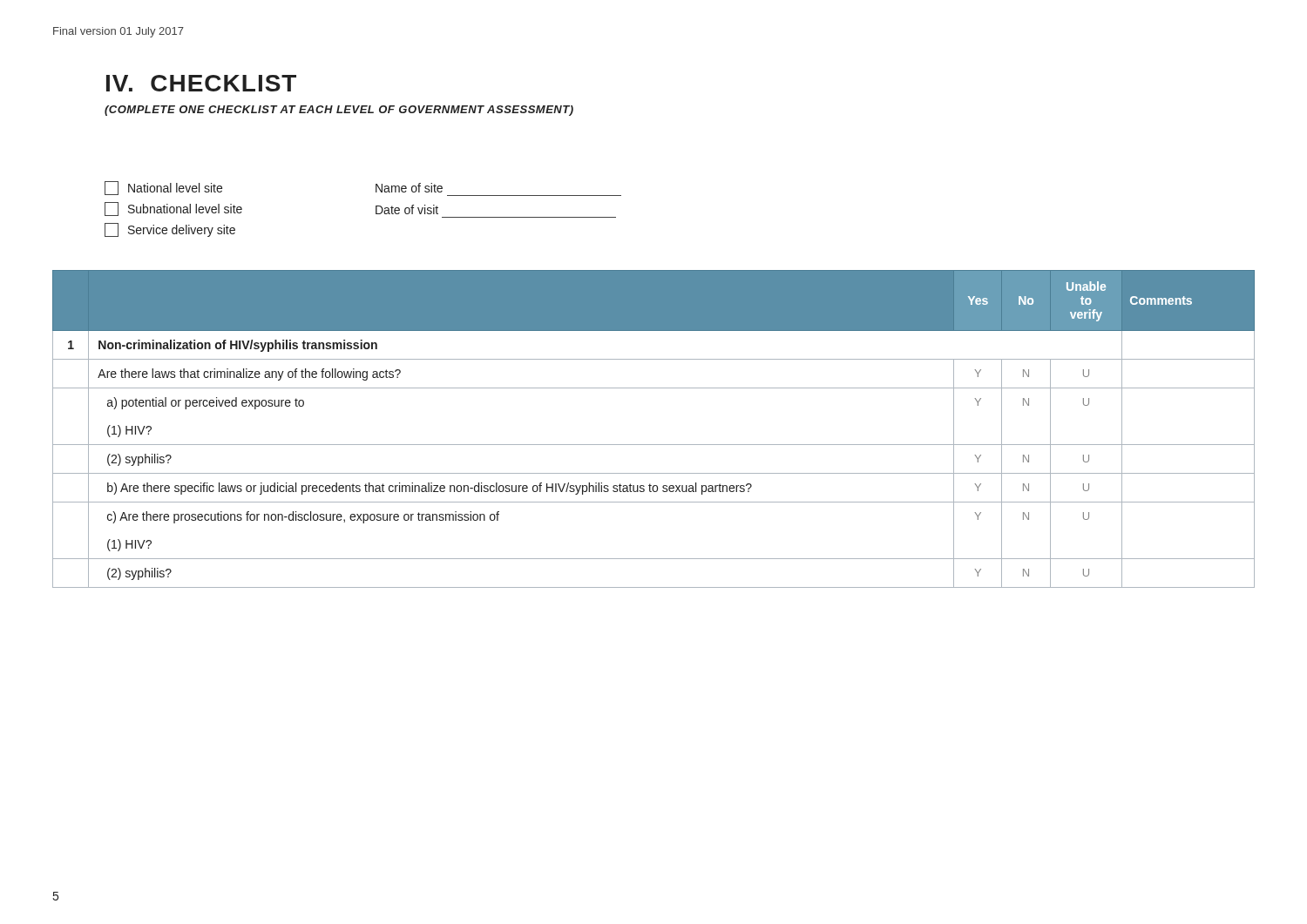Where does it say "National level site"?
Viewport: 1307px width, 924px height.
click(164, 188)
